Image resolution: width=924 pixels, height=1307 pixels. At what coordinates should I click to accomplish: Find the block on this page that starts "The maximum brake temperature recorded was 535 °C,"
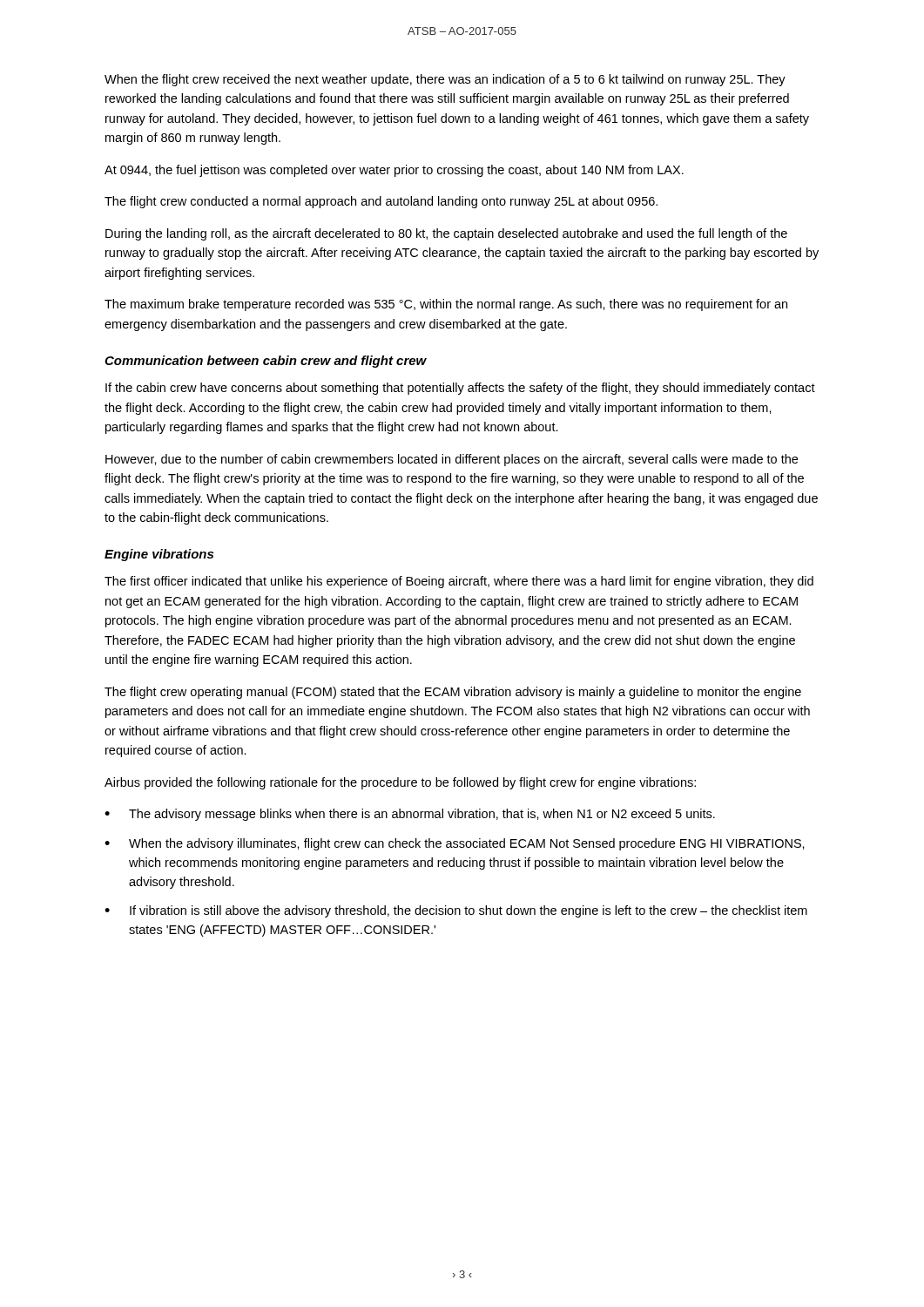pos(446,314)
